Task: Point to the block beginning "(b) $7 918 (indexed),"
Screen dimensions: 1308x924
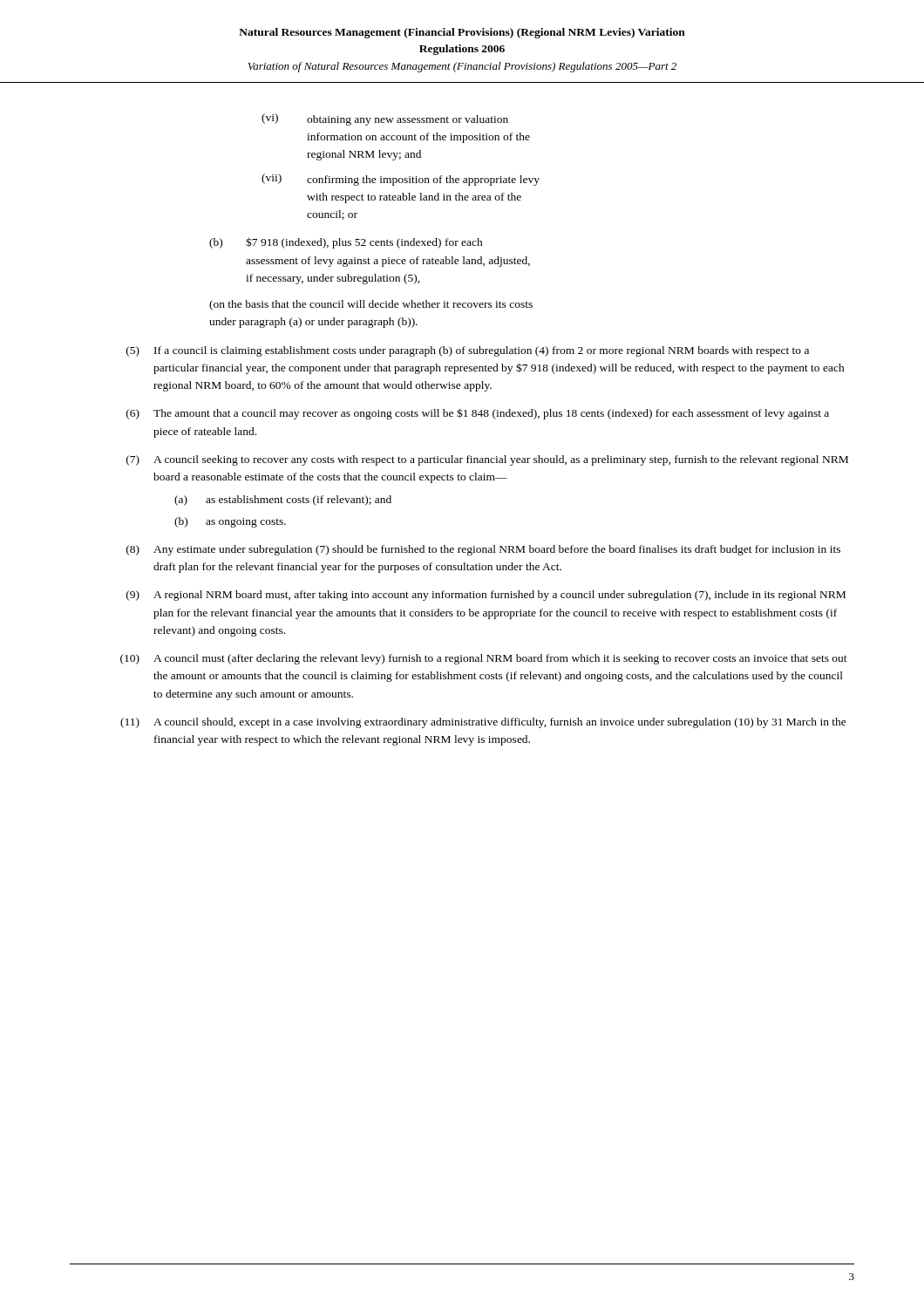Action: coord(532,260)
